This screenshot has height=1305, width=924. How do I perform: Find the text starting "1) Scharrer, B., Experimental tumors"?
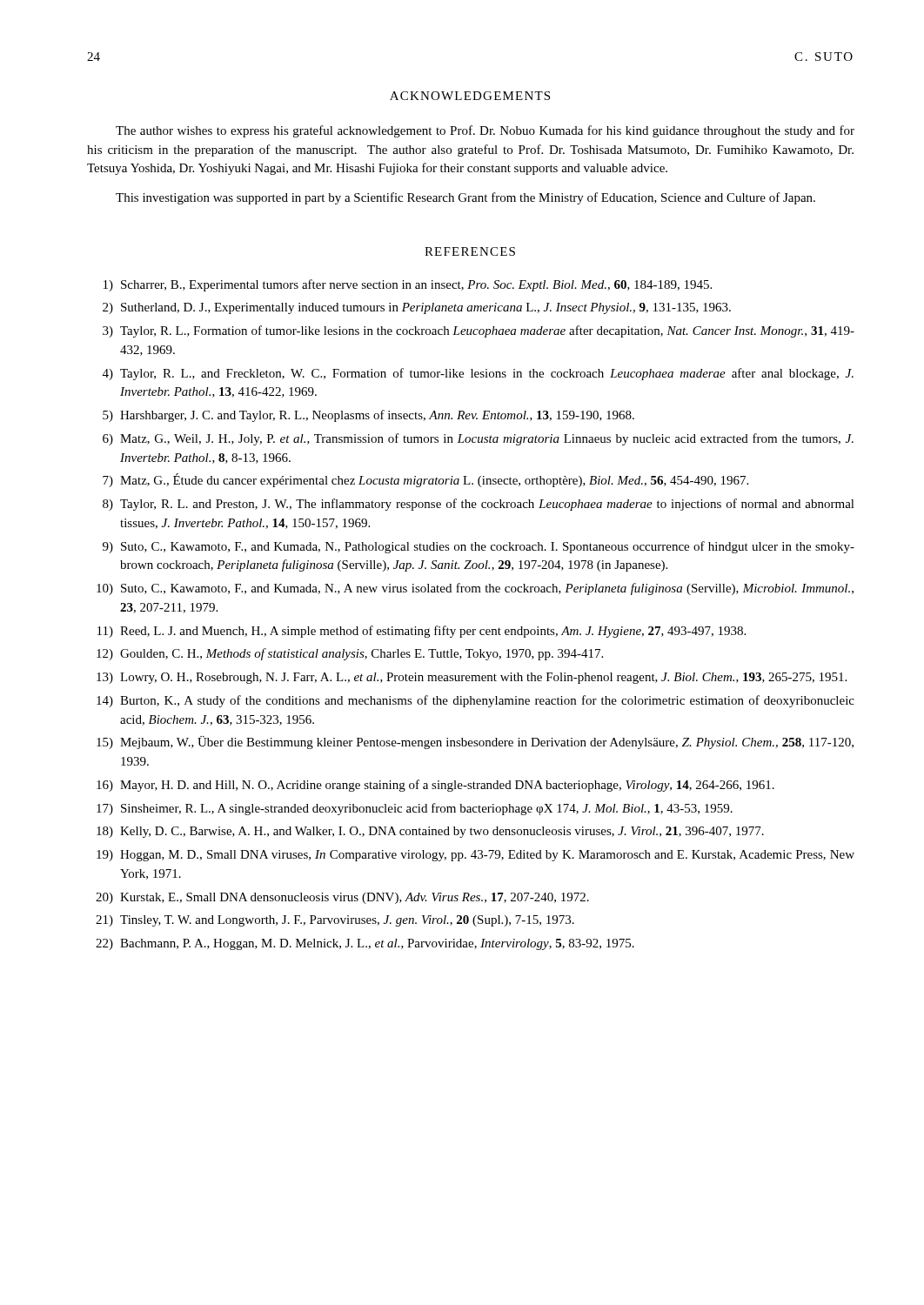471,285
